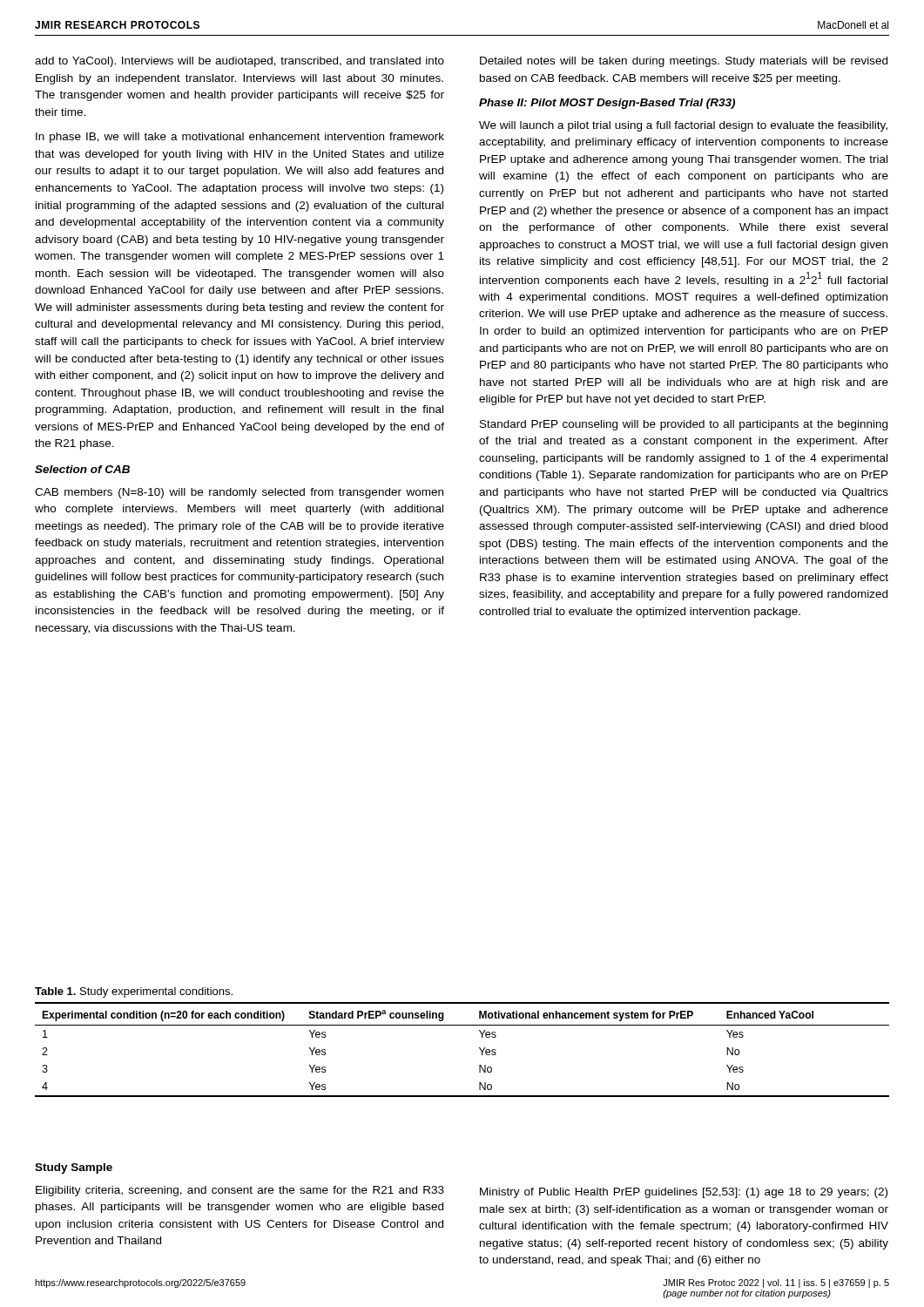Click where it says "Table 1. Study experimental conditions."
Viewport: 924px width, 1307px height.
[x=134, y=991]
